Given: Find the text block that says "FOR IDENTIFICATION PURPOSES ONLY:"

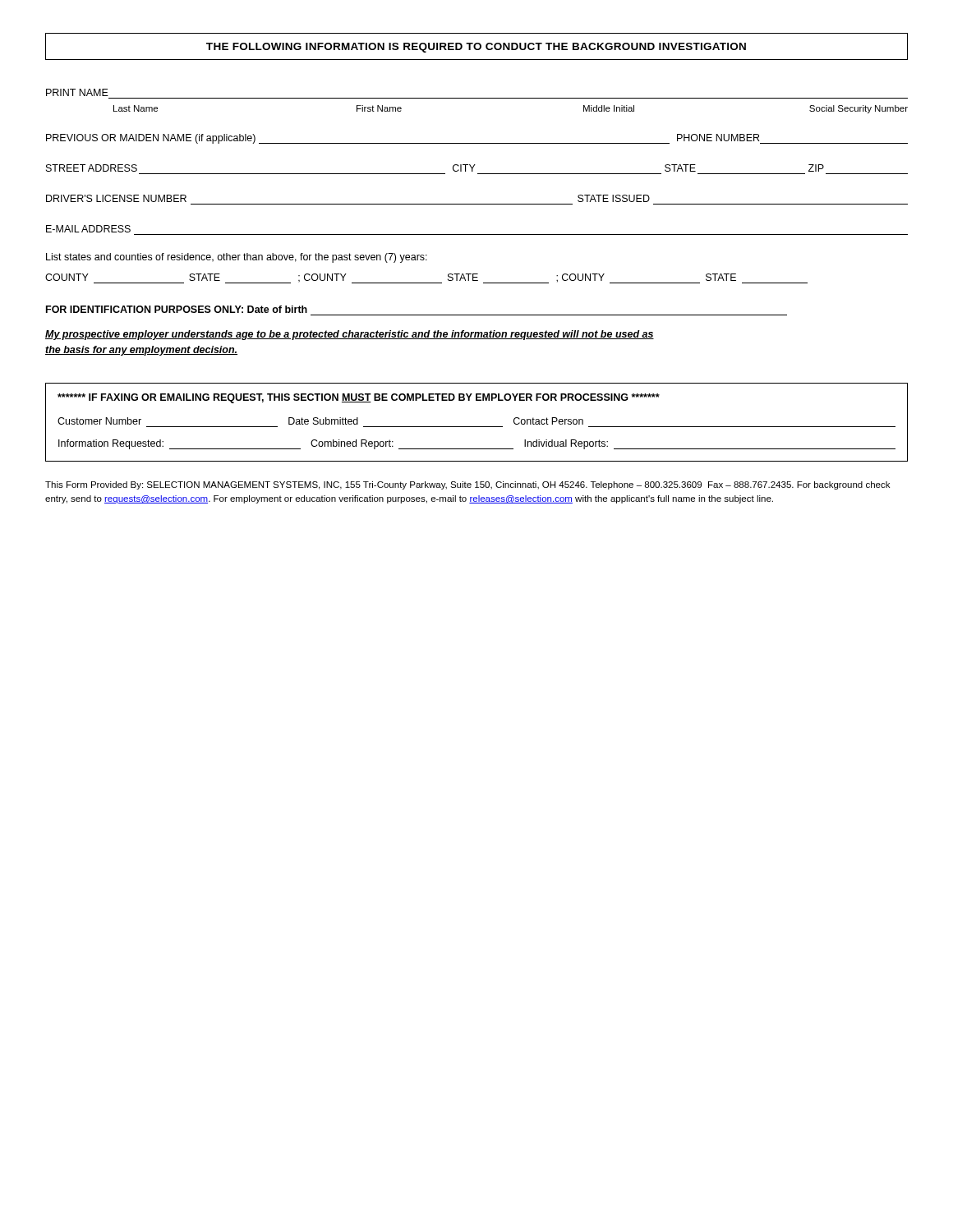Looking at the screenshot, I should pyautogui.click(x=416, y=309).
